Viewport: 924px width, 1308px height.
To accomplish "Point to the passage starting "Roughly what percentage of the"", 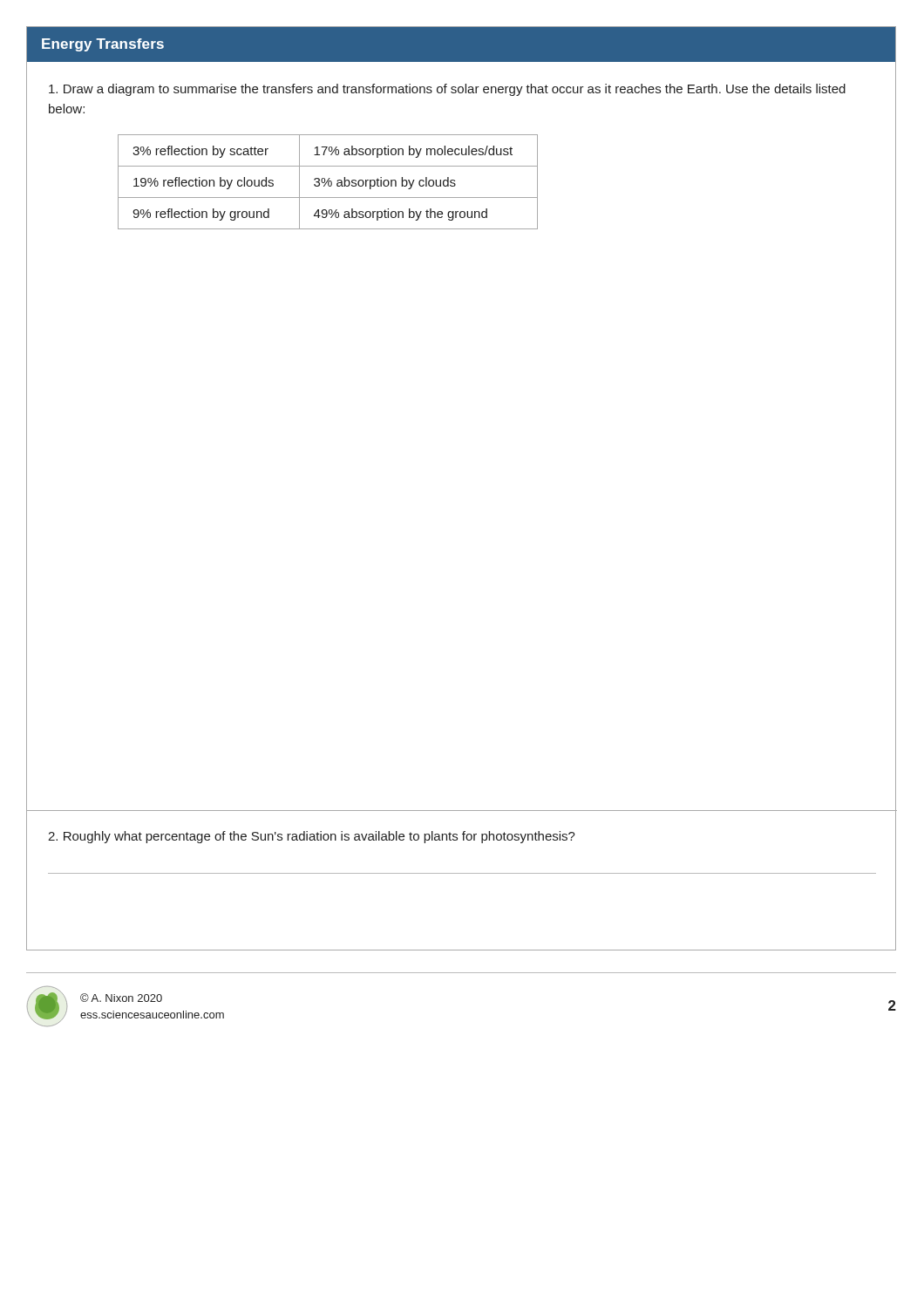I will 312,836.
